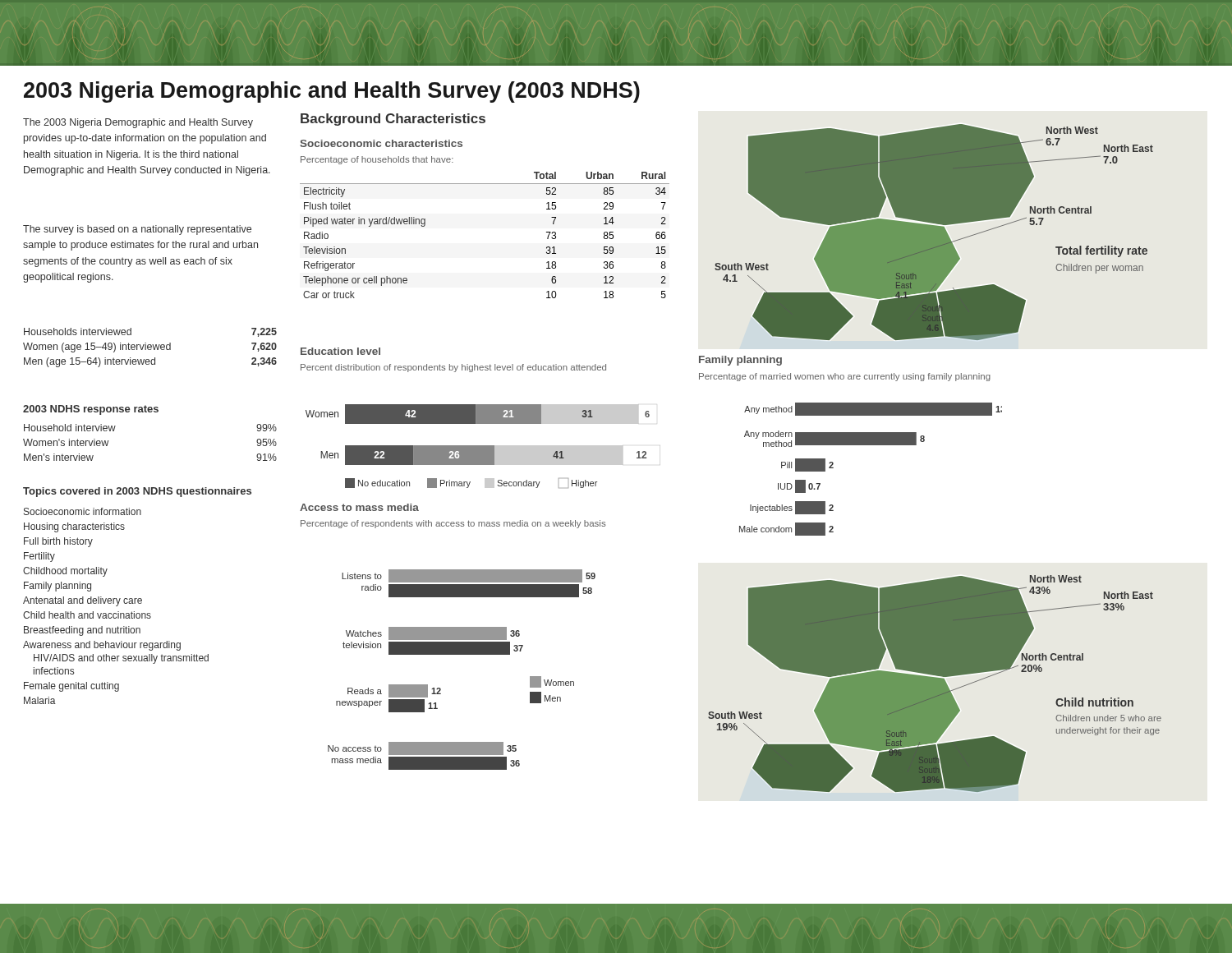Point to the text block starting "Socioeconomic information"
The width and height of the screenshot is (1232, 953).
(82, 512)
